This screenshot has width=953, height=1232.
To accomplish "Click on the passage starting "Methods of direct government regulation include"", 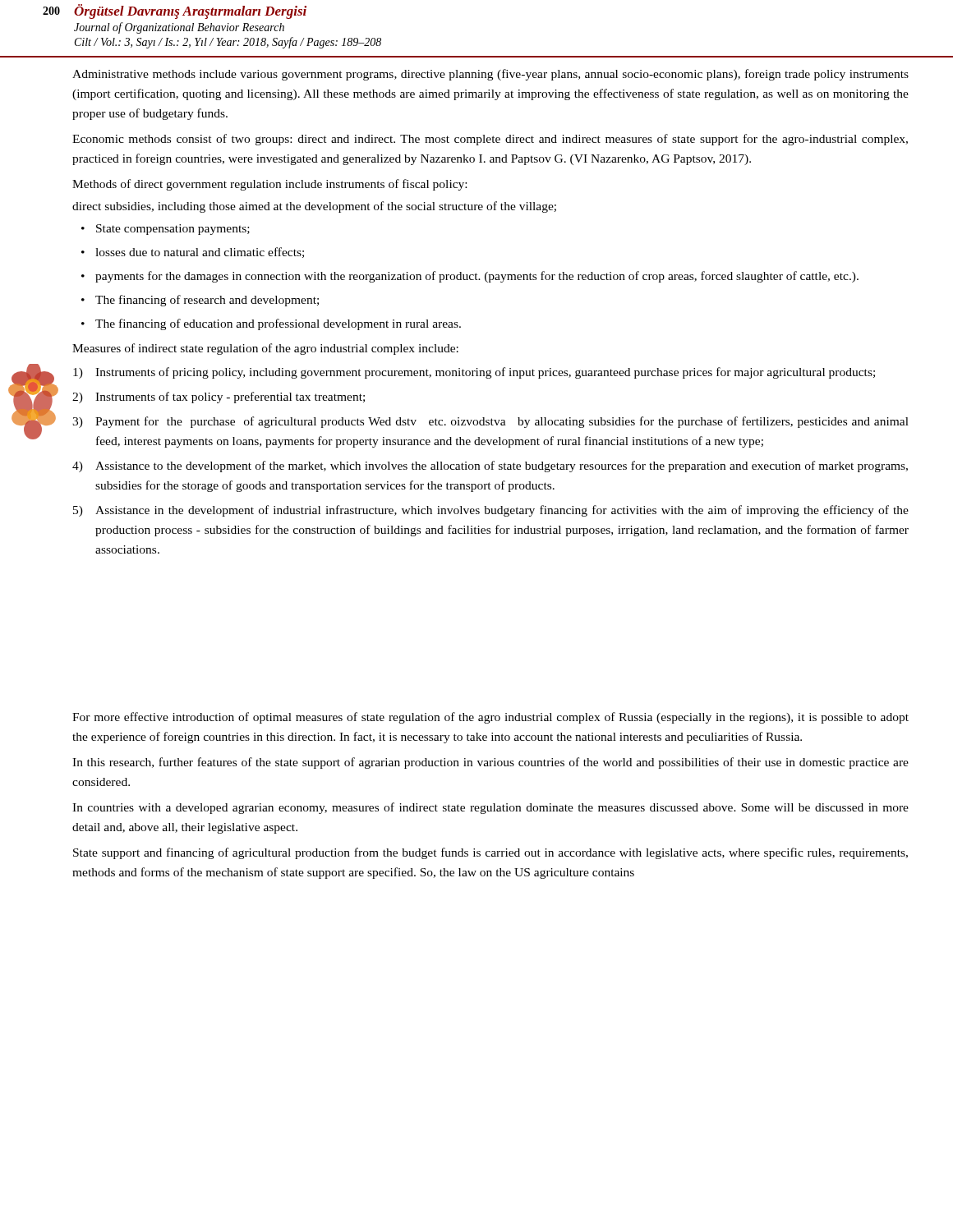I will (490, 195).
